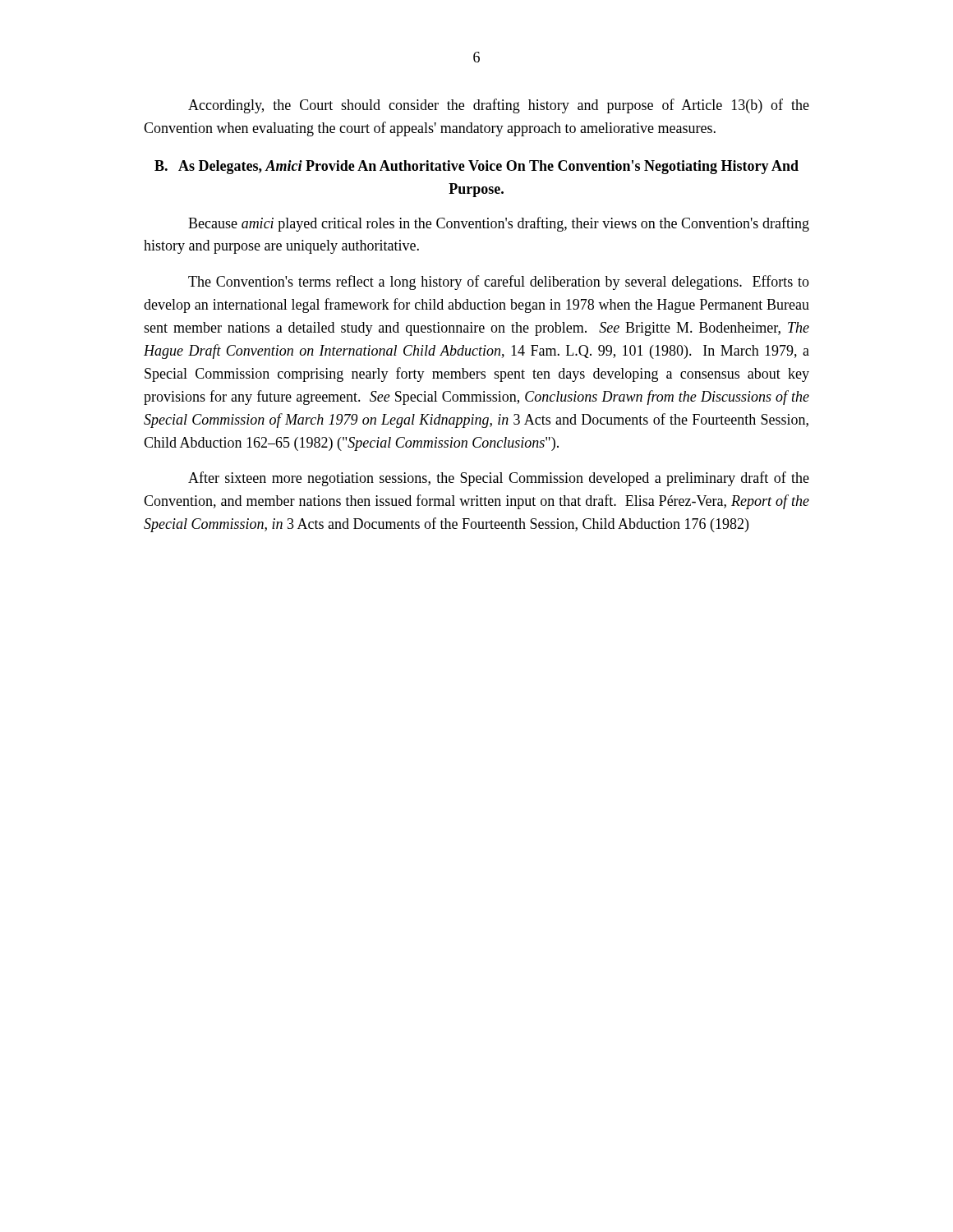The height and width of the screenshot is (1232, 953).
Task: Navigate to the text block starting "The Convention's terms reflect a long history of"
Action: [x=476, y=363]
